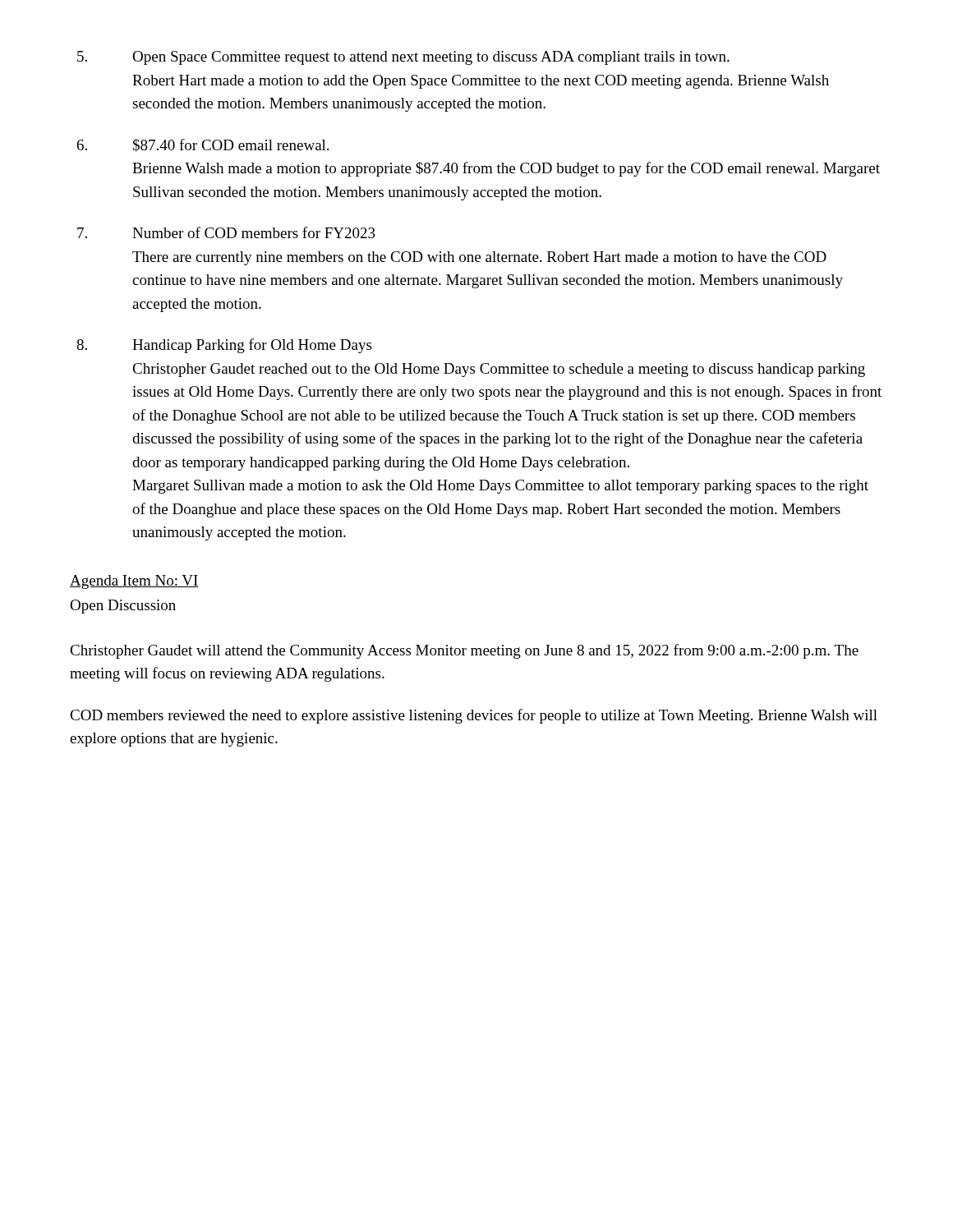953x1232 pixels.
Task: Navigate to the passage starting "Open Discussion"
Action: [123, 605]
